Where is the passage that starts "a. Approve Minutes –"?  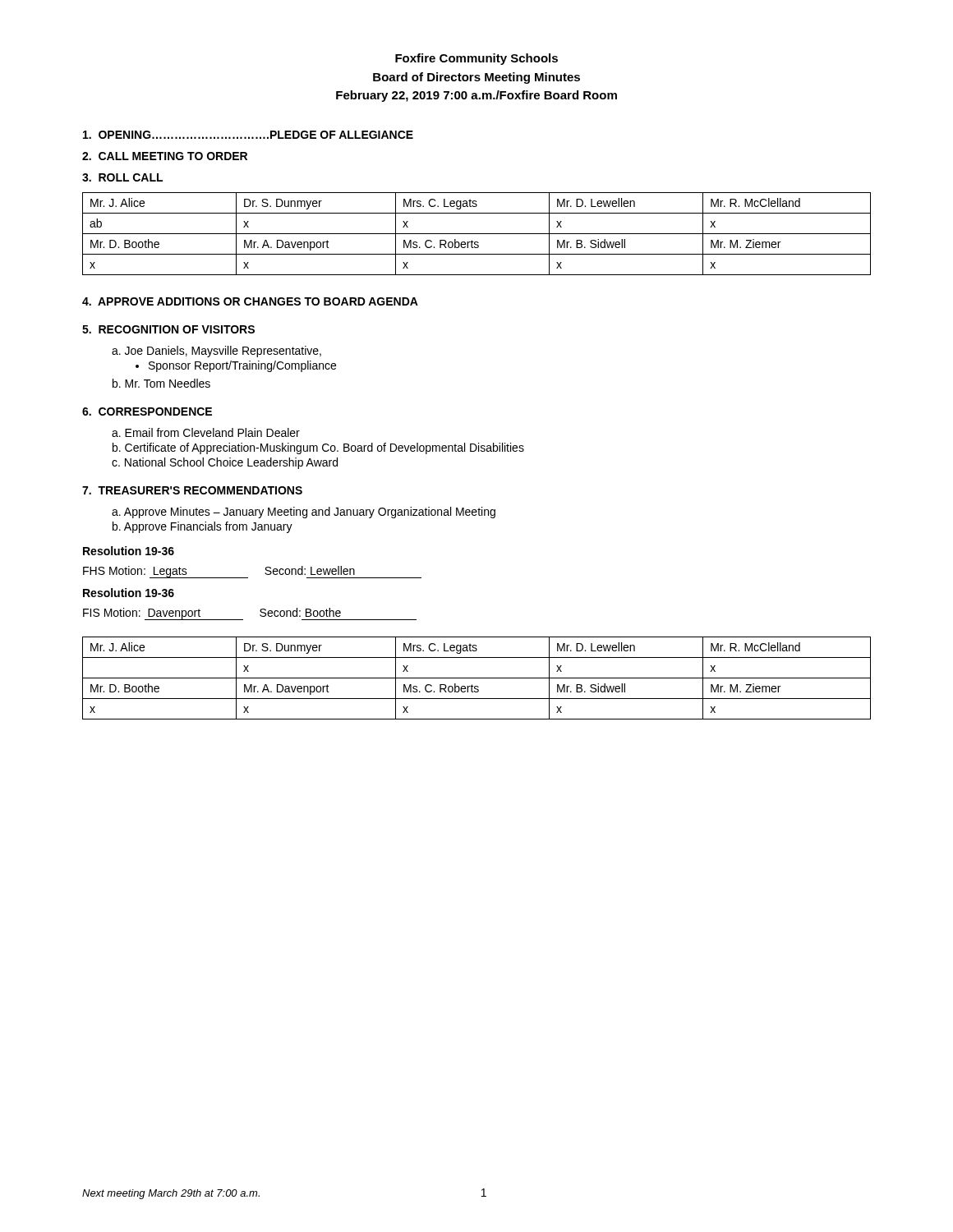tap(304, 511)
